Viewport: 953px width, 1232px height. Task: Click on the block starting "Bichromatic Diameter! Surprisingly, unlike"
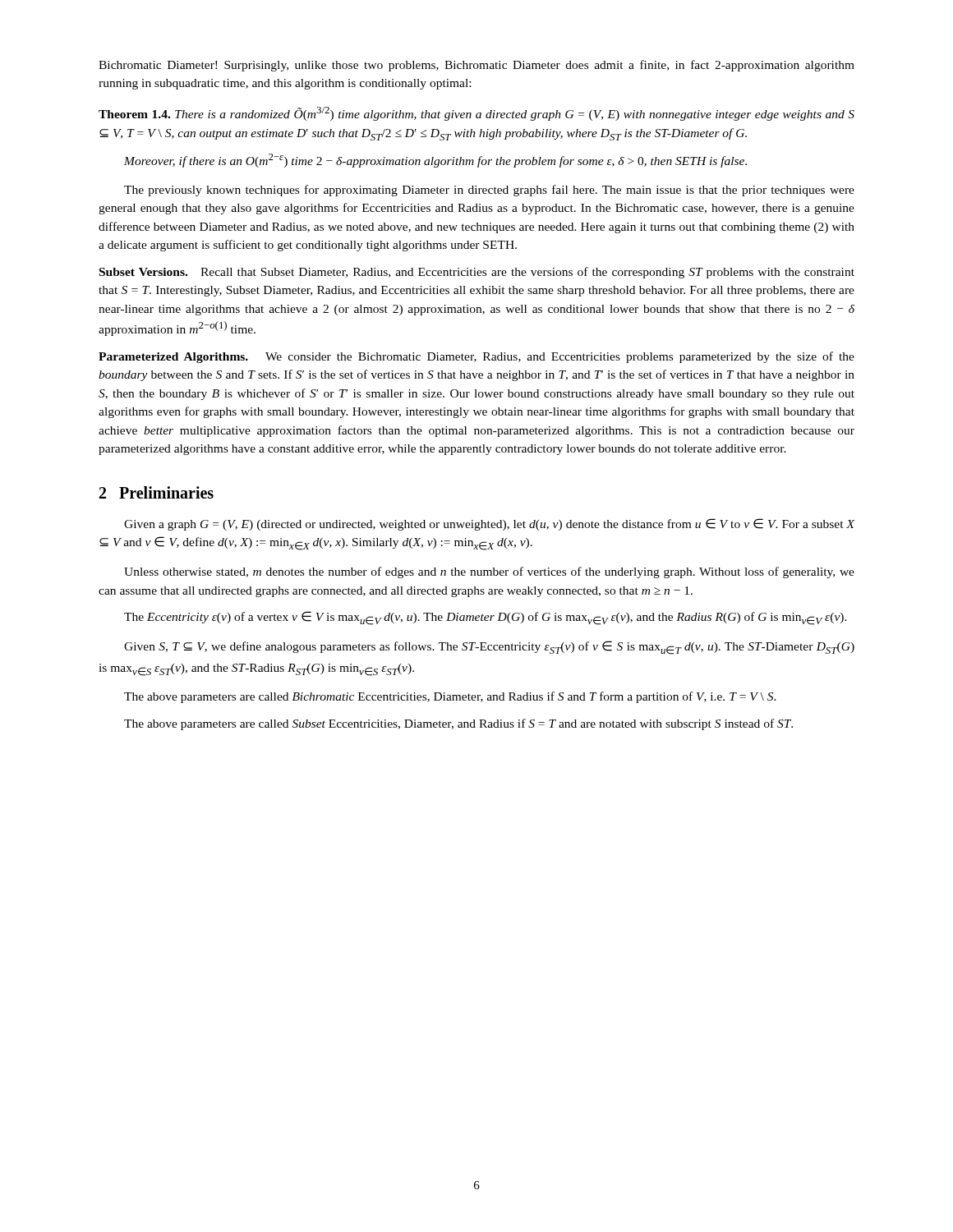[476, 74]
